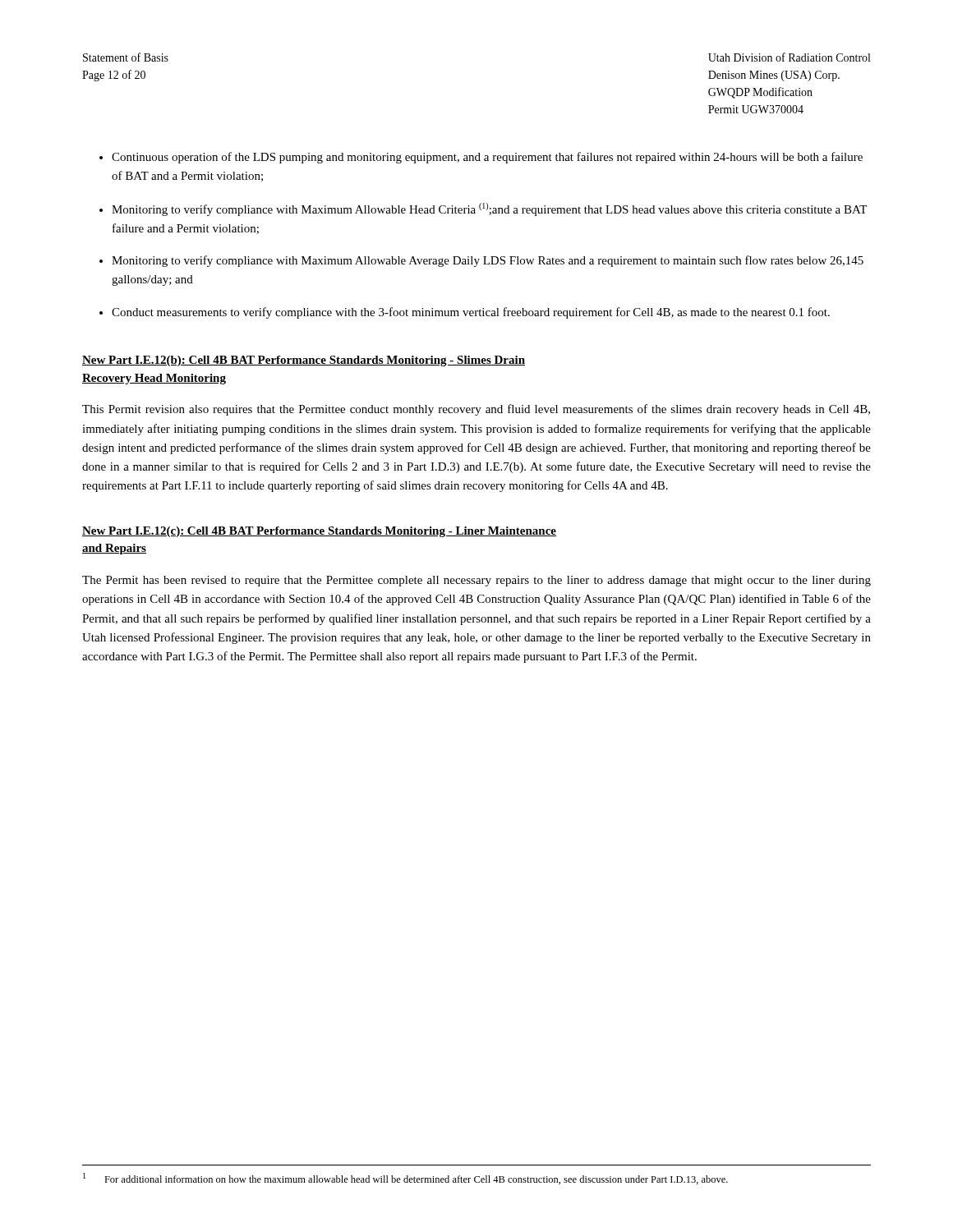The image size is (953, 1232).
Task: Navigate to the text block starting "This Permit revision also requires that the Permittee"
Action: tap(476, 447)
